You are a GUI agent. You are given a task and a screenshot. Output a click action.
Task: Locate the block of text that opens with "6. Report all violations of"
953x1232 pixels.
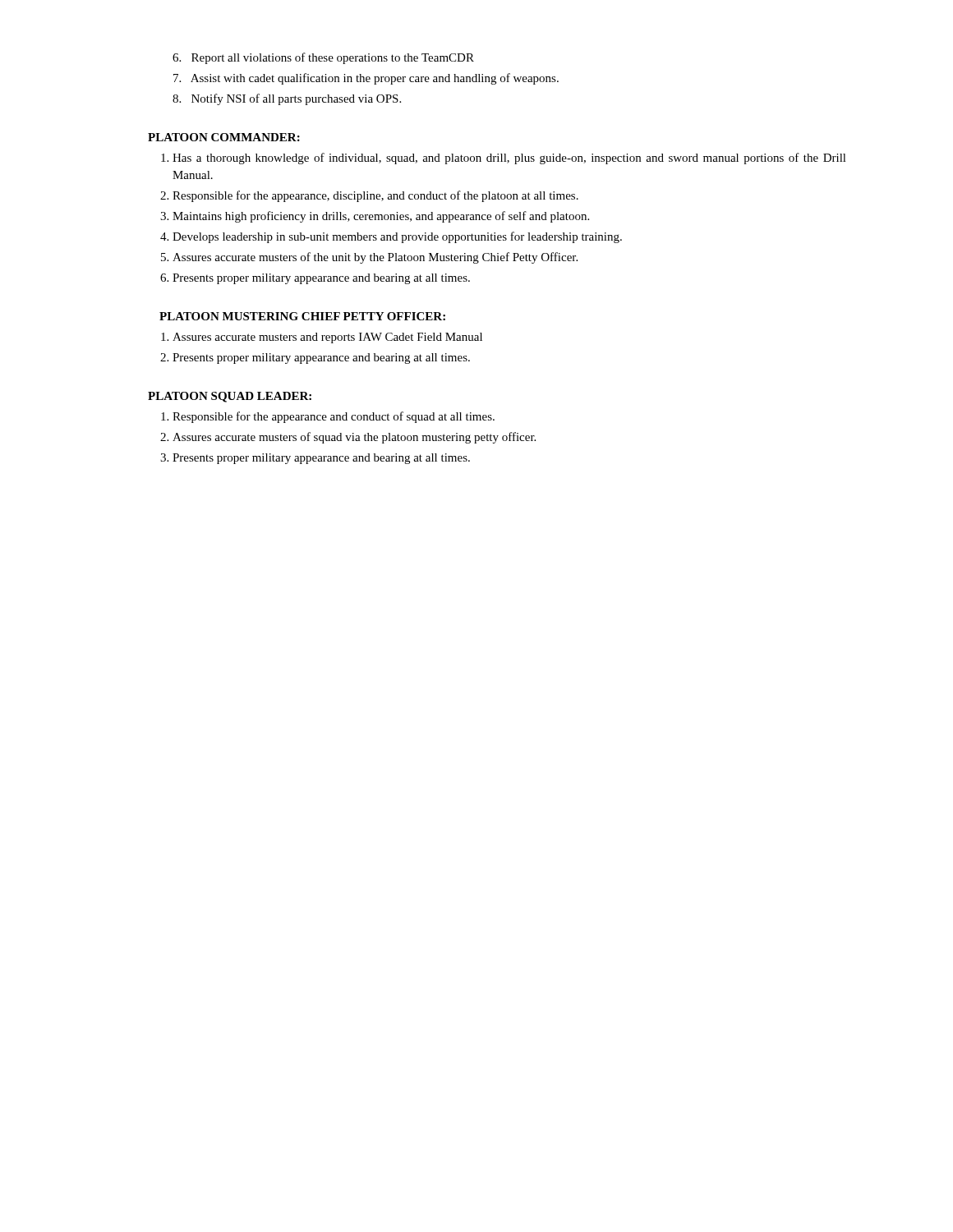pos(323,57)
